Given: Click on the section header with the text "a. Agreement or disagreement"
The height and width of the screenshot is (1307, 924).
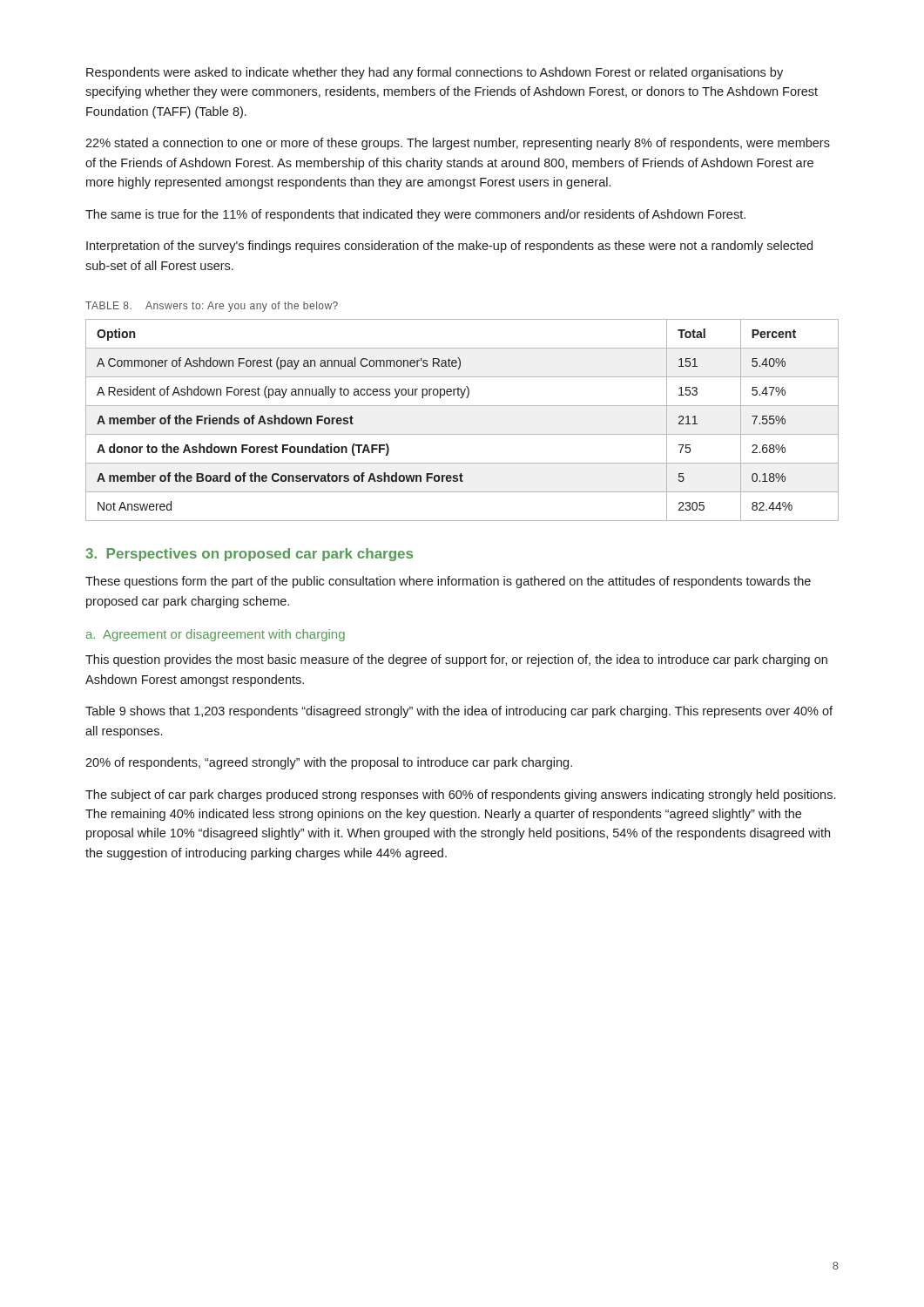Looking at the screenshot, I should (x=215, y=634).
